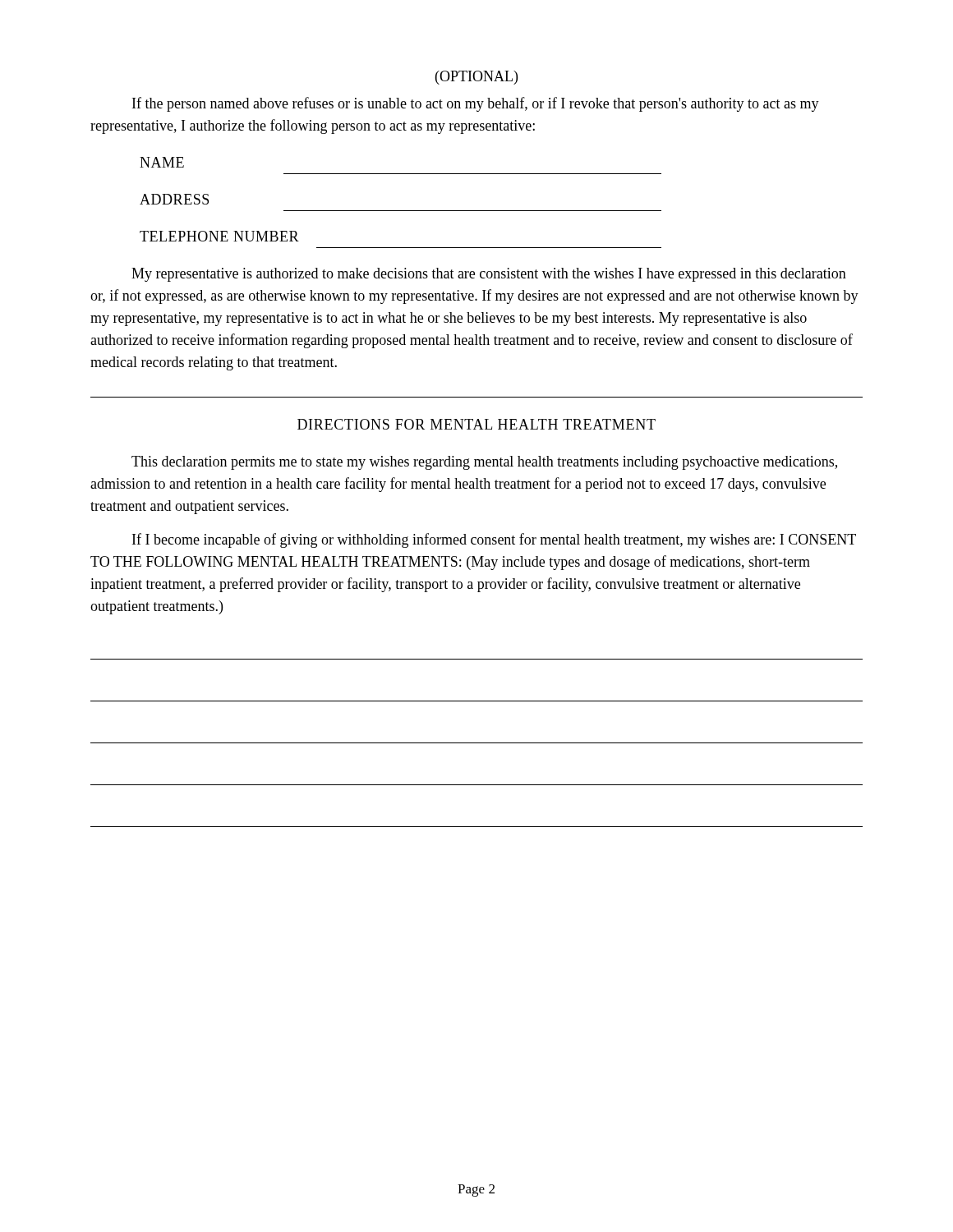Locate the text that reads "TELEPHONE NUMBER"
Screen dimensions: 1232x953
[400, 237]
